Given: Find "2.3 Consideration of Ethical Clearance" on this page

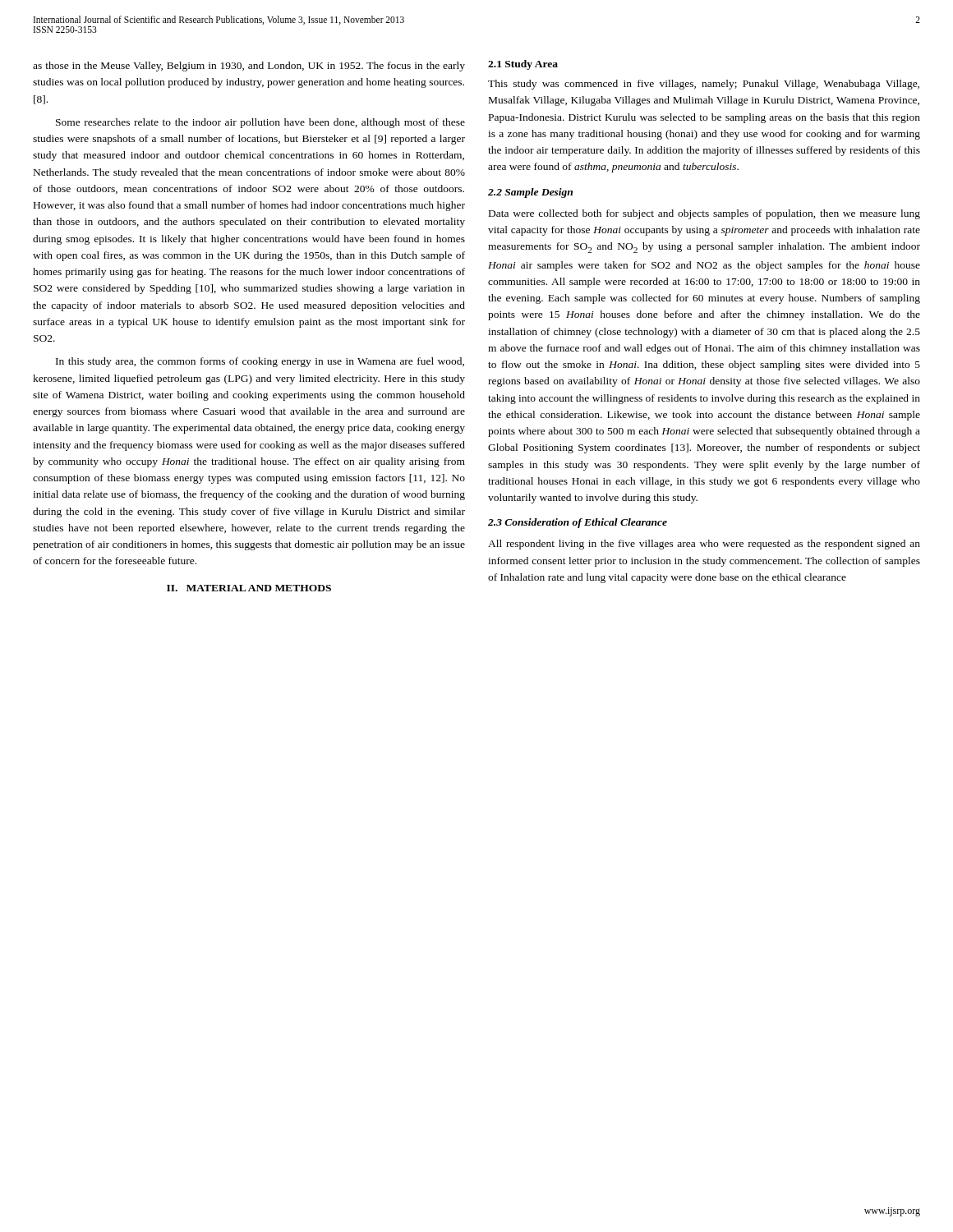Looking at the screenshot, I should coord(578,522).
